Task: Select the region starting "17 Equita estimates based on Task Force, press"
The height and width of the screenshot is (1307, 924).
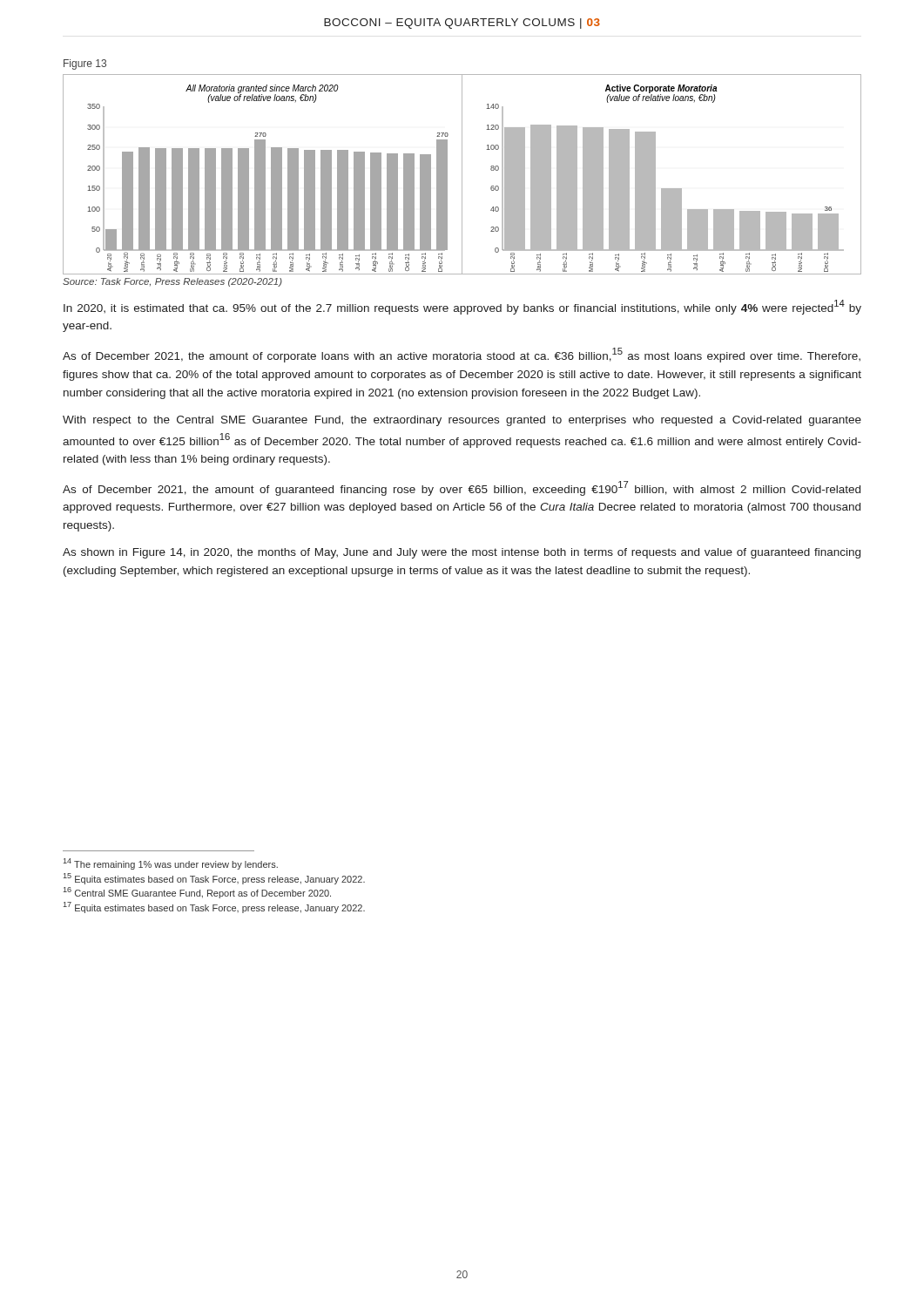Action: pyautogui.click(x=214, y=906)
